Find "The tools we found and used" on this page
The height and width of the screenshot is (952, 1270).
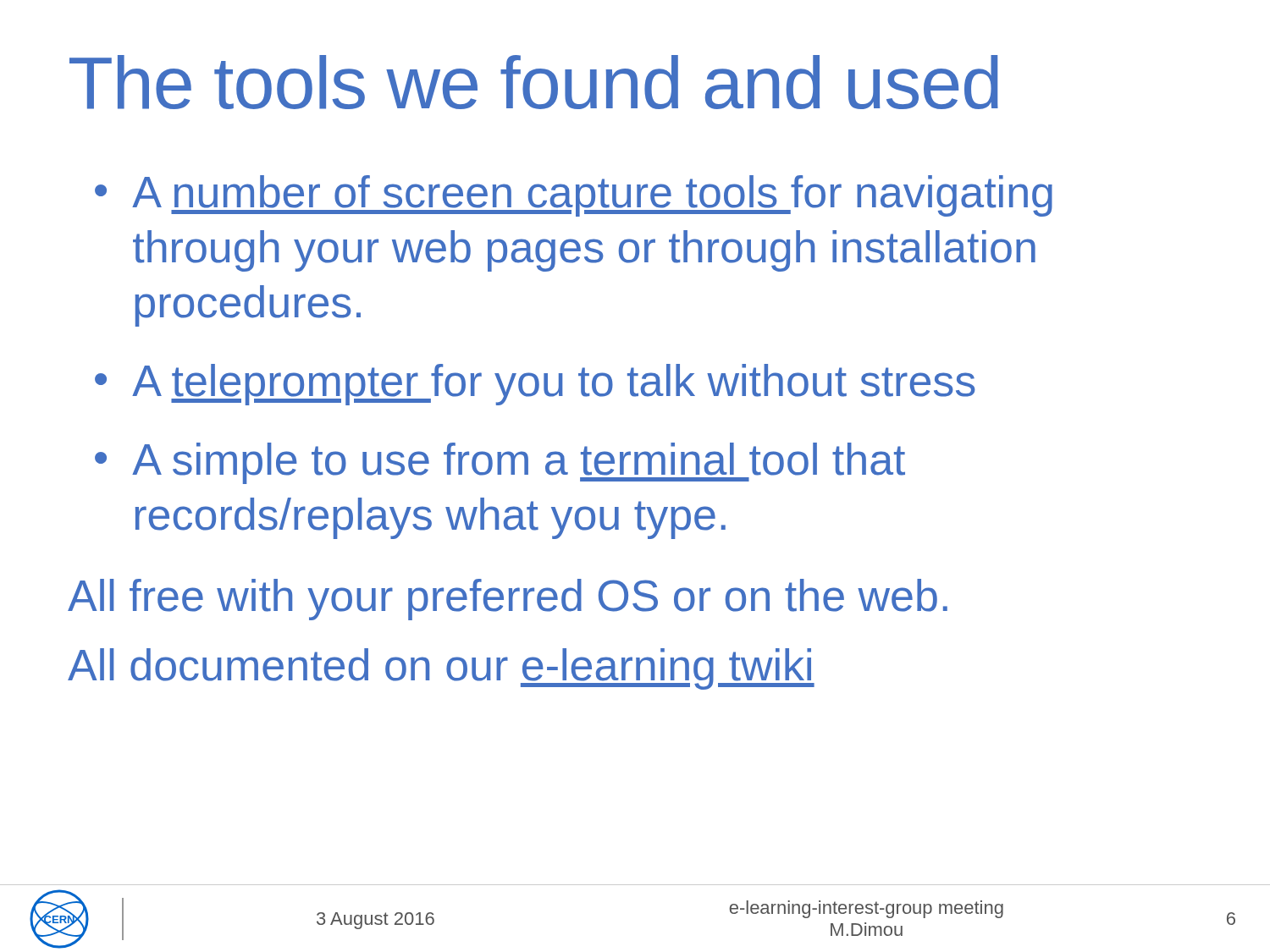(535, 83)
